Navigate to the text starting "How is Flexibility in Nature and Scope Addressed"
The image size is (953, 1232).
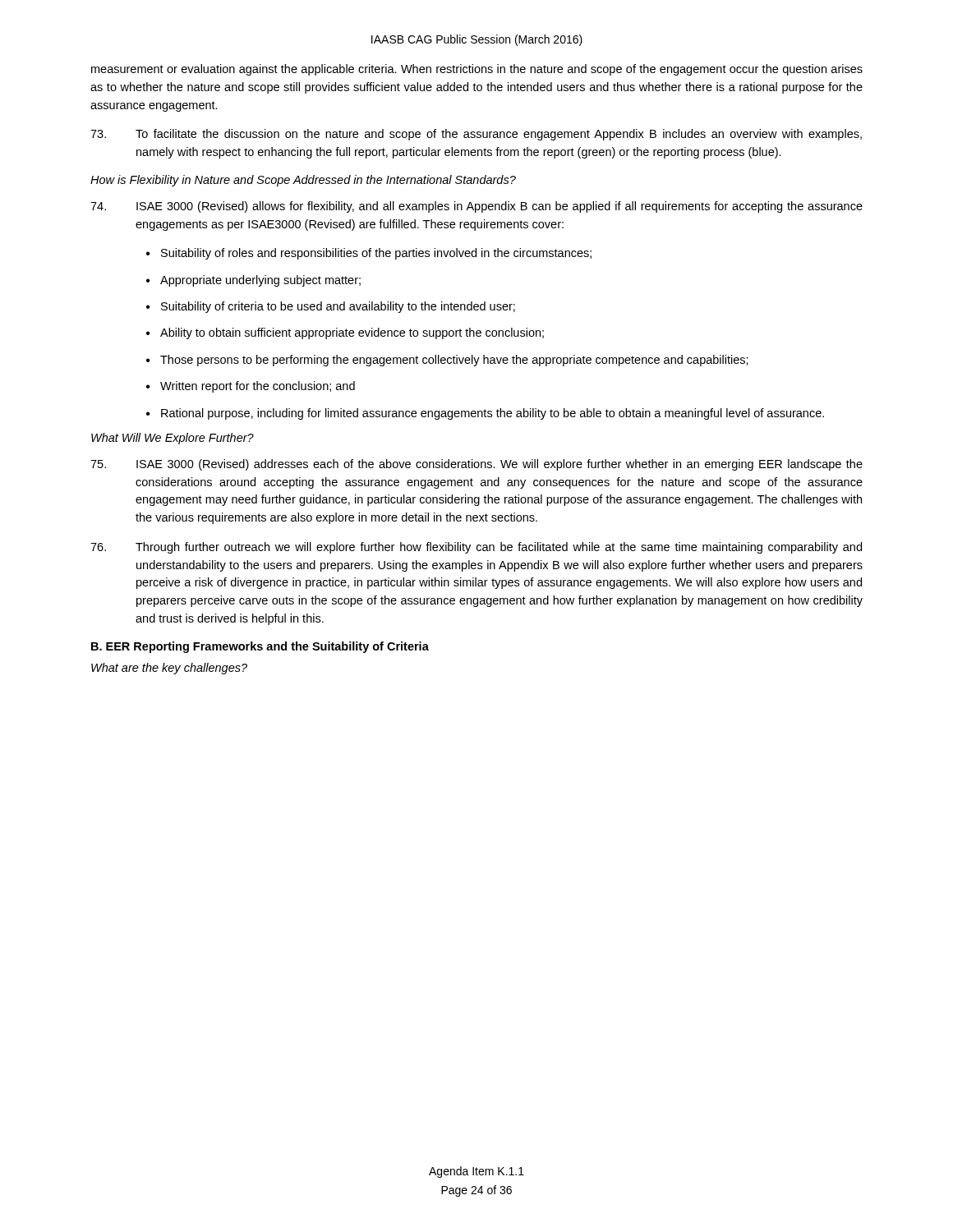coord(303,180)
